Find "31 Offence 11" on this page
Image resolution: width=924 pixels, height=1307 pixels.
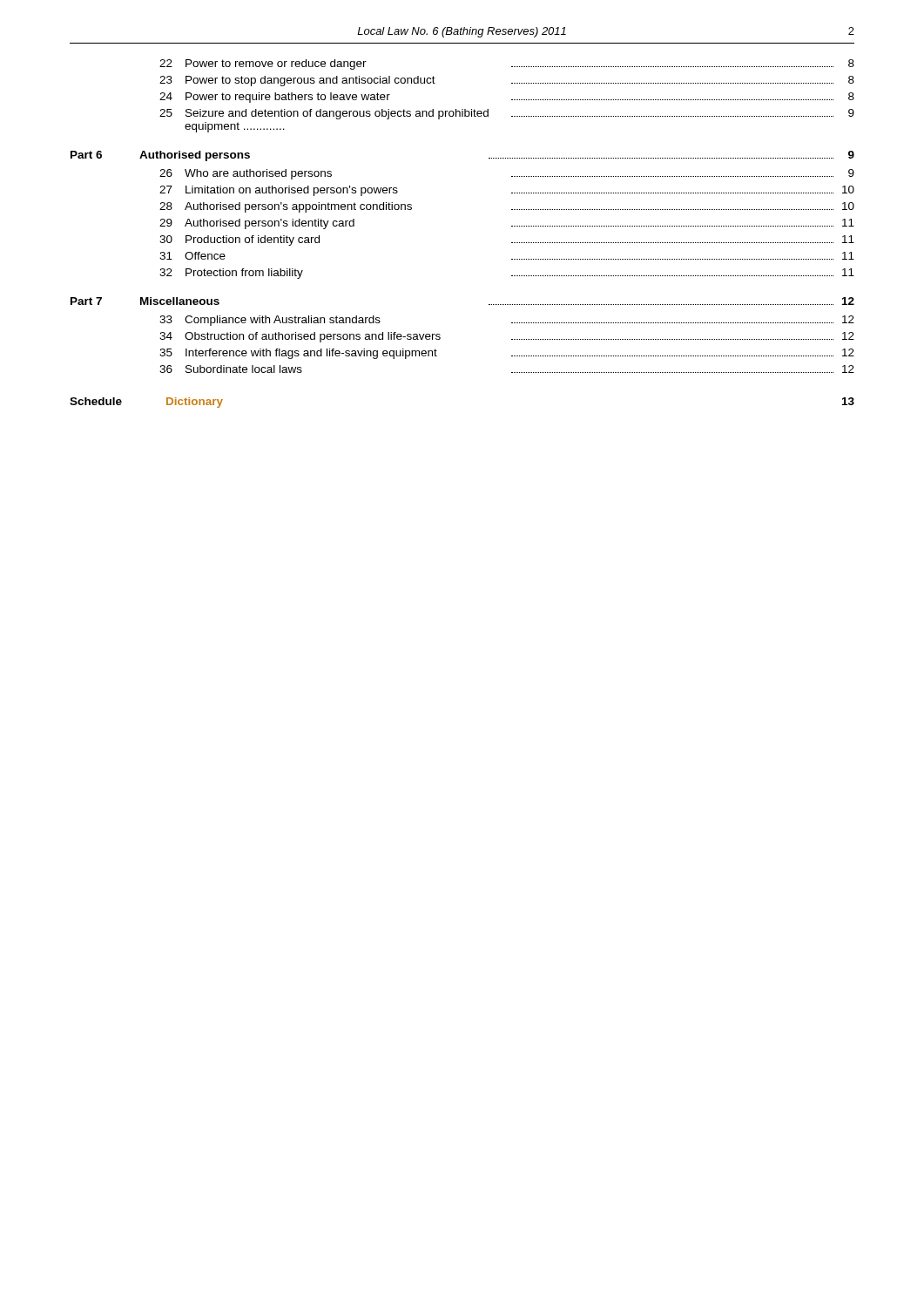(209, 256)
